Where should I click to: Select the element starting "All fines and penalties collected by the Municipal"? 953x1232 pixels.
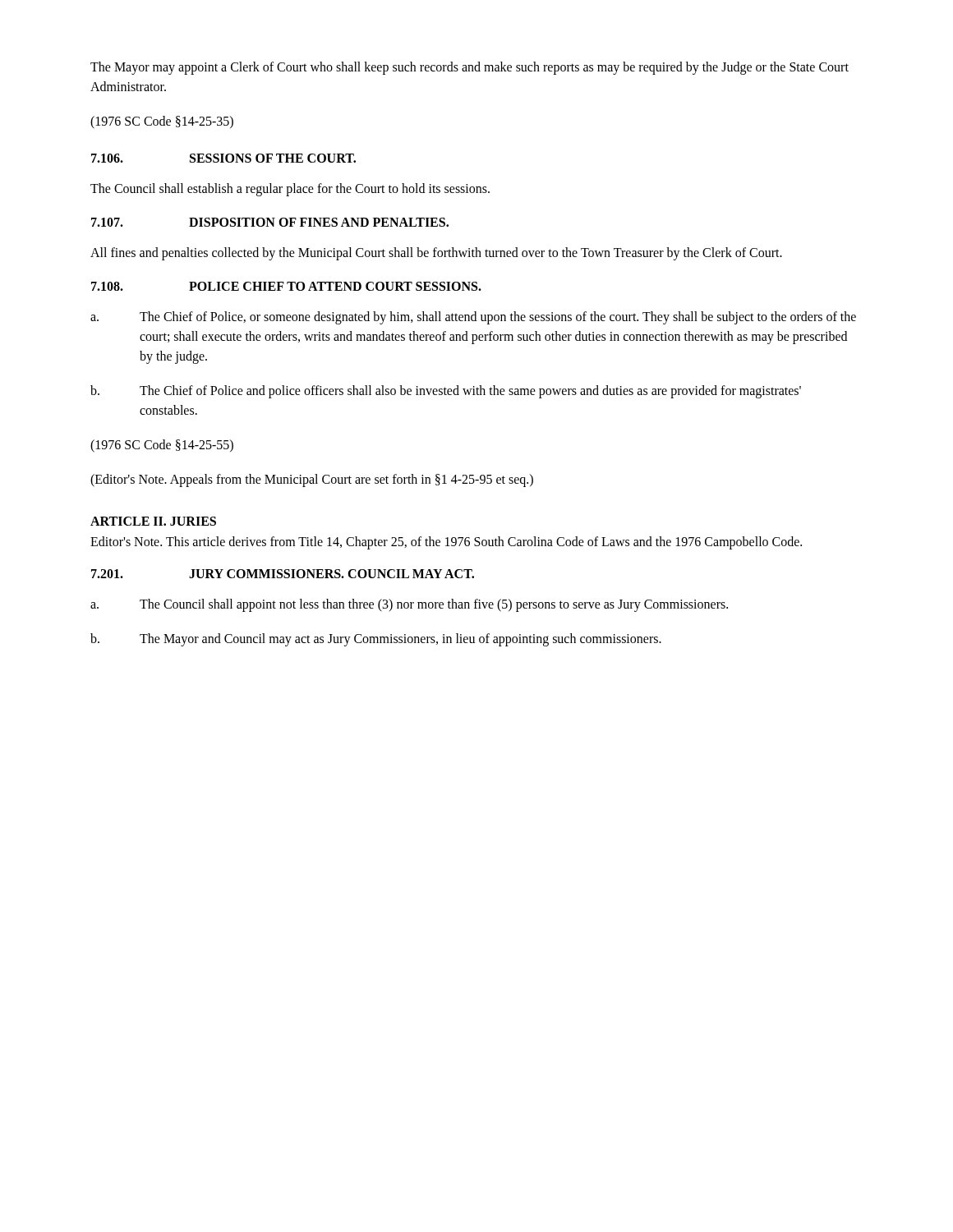tap(436, 253)
